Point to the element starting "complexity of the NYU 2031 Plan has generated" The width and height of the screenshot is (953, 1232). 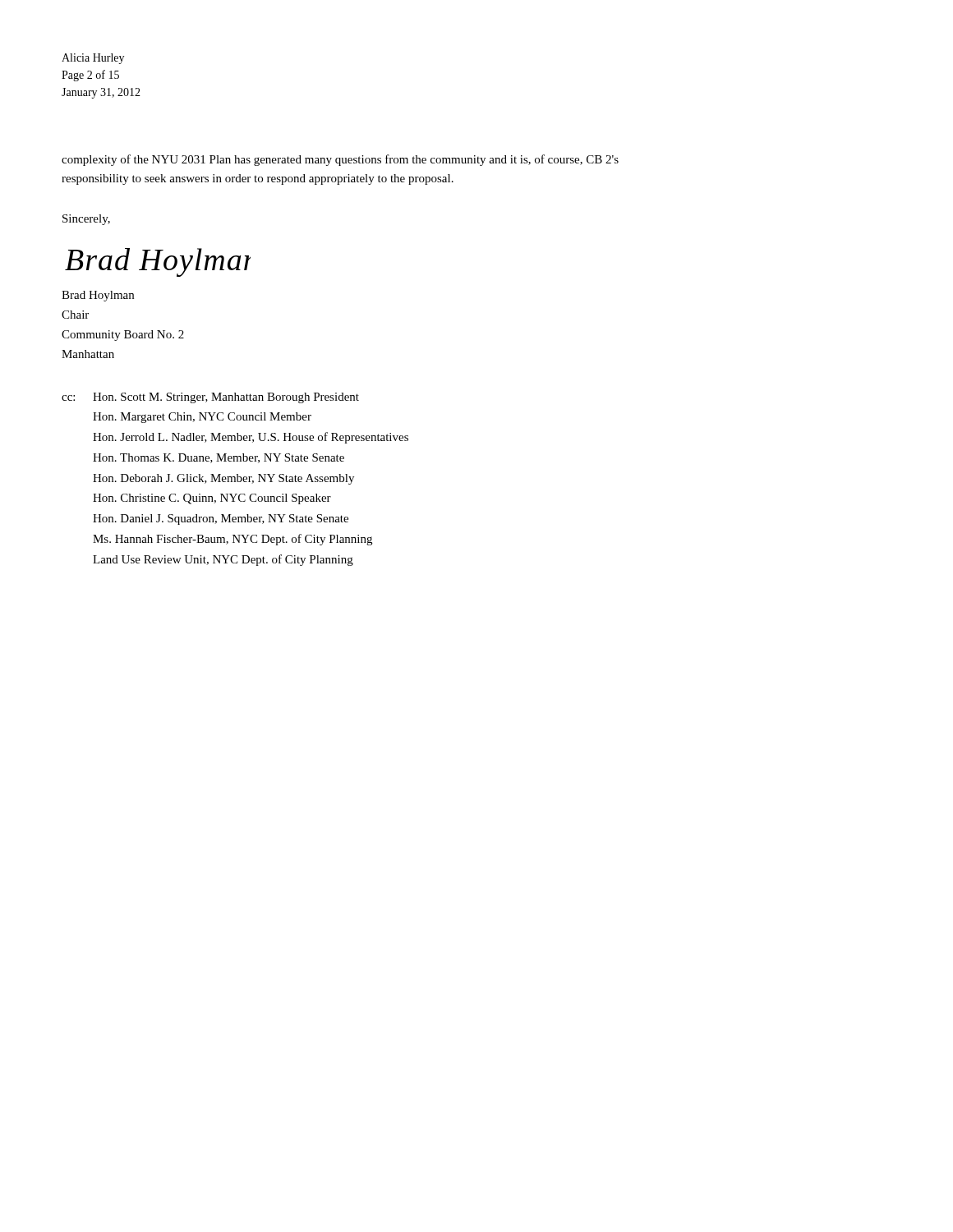tap(340, 169)
